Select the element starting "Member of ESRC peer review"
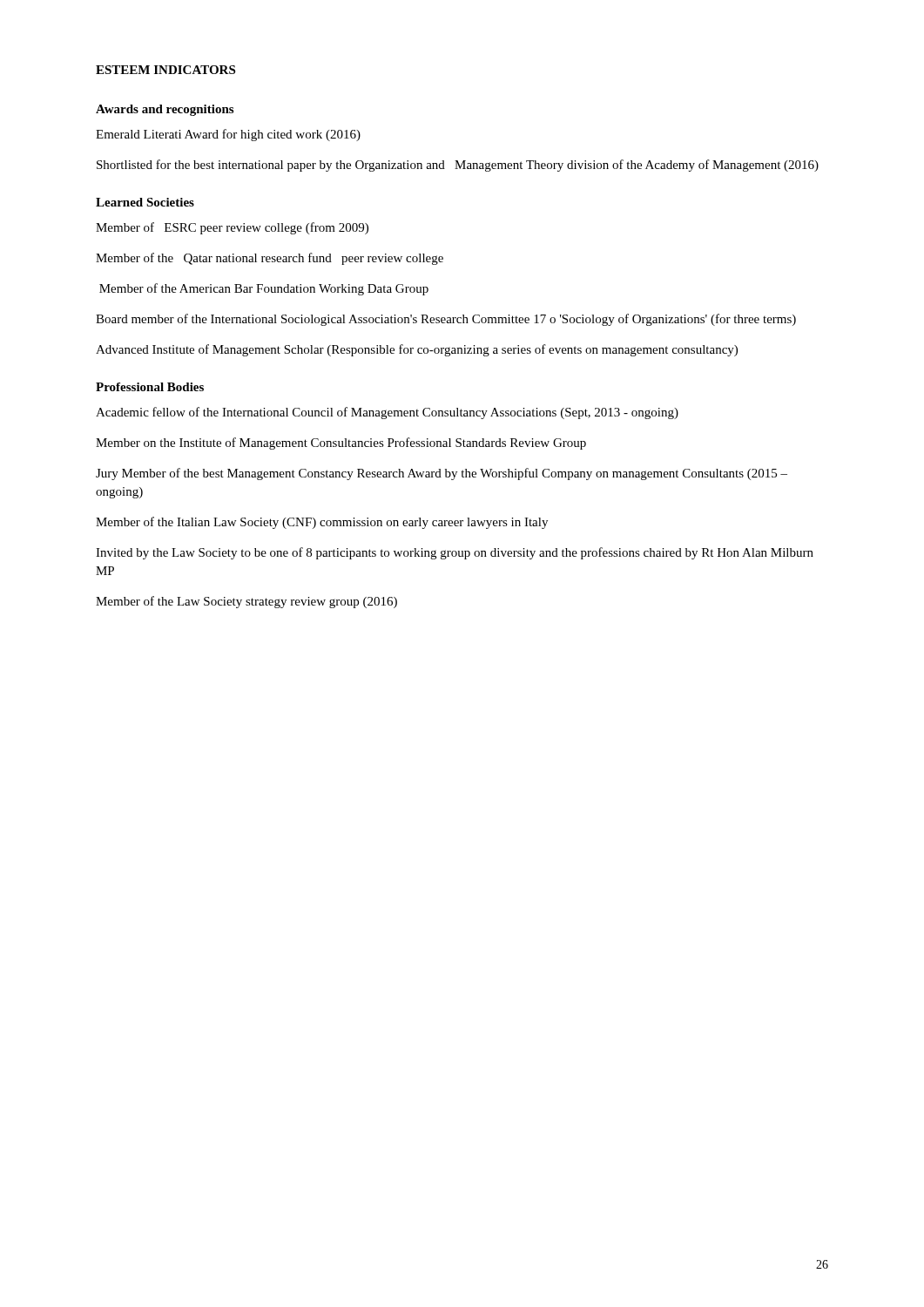924x1307 pixels. coord(232,227)
